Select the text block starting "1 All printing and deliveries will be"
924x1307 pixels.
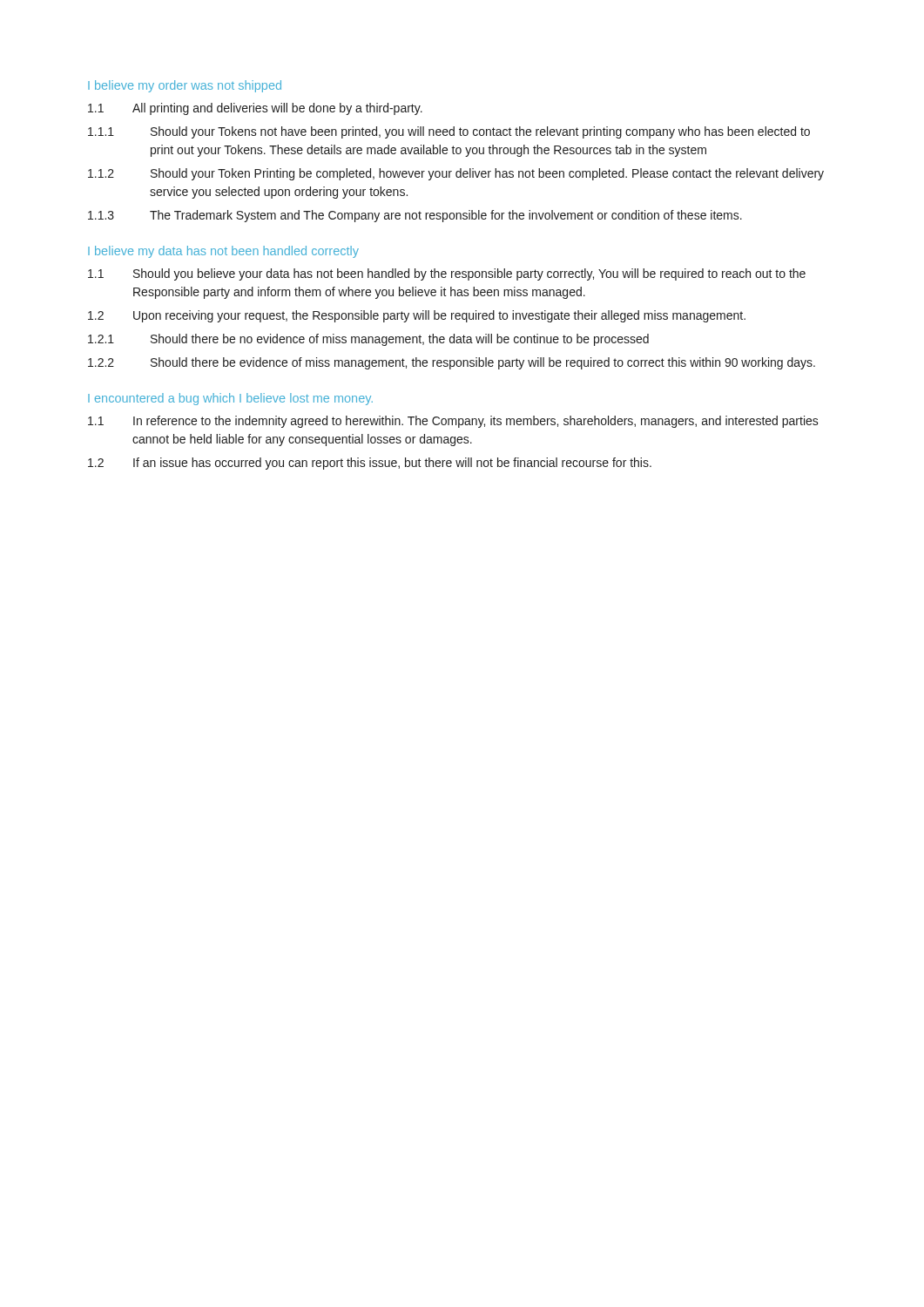(x=255, y=109)
